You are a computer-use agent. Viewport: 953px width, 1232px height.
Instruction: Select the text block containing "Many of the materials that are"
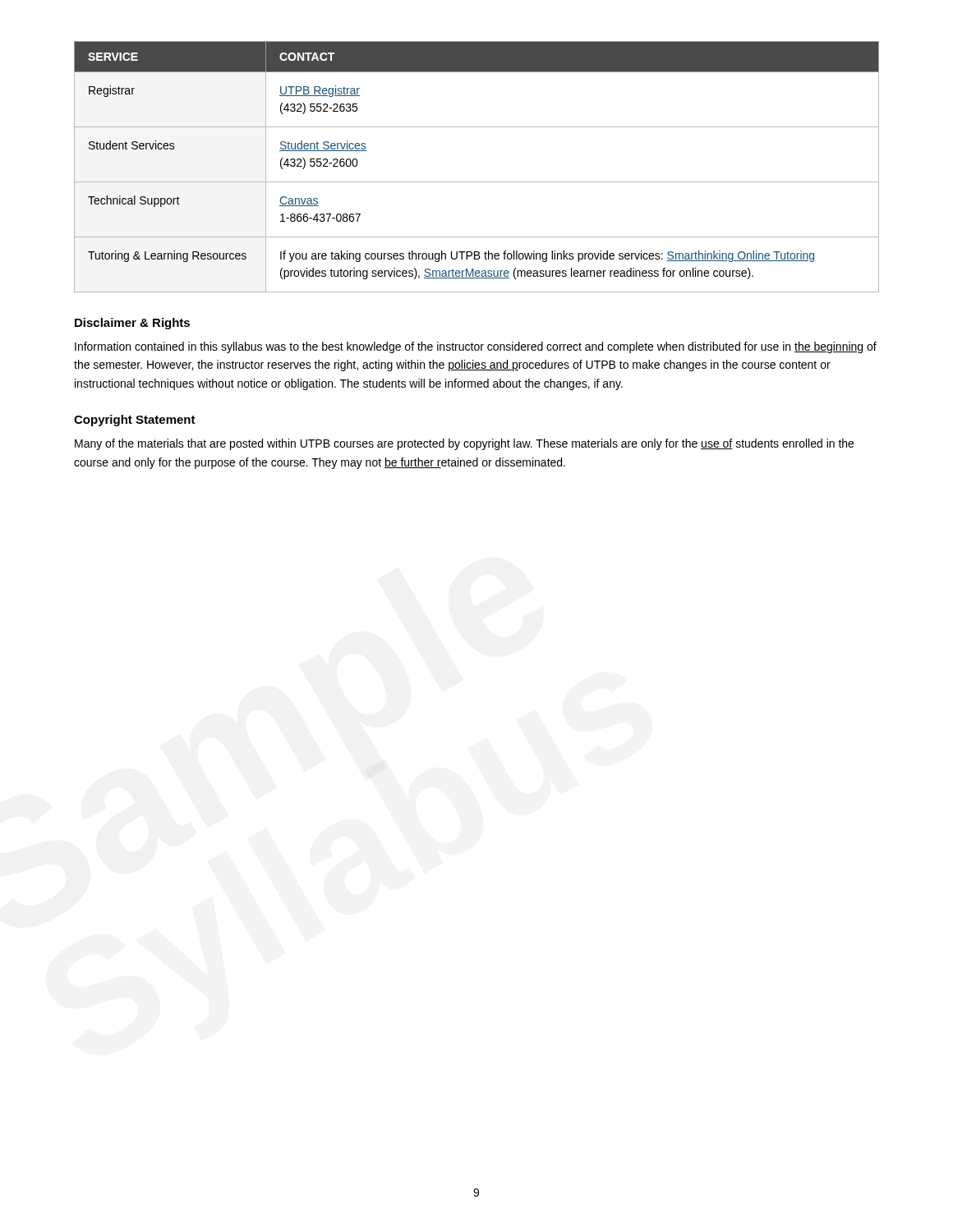point(464,453)
